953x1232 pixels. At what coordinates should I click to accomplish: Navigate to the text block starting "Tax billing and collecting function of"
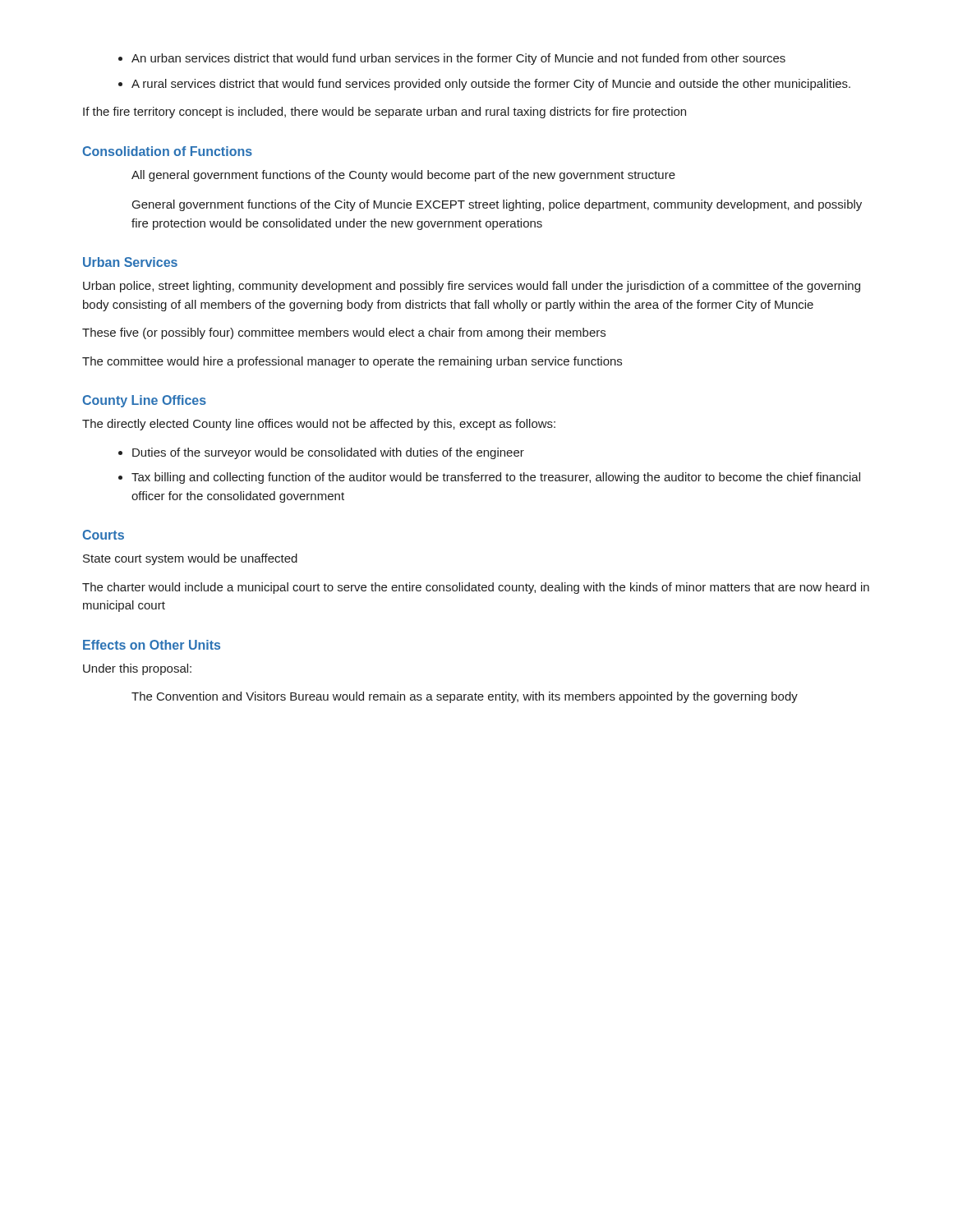496,486
